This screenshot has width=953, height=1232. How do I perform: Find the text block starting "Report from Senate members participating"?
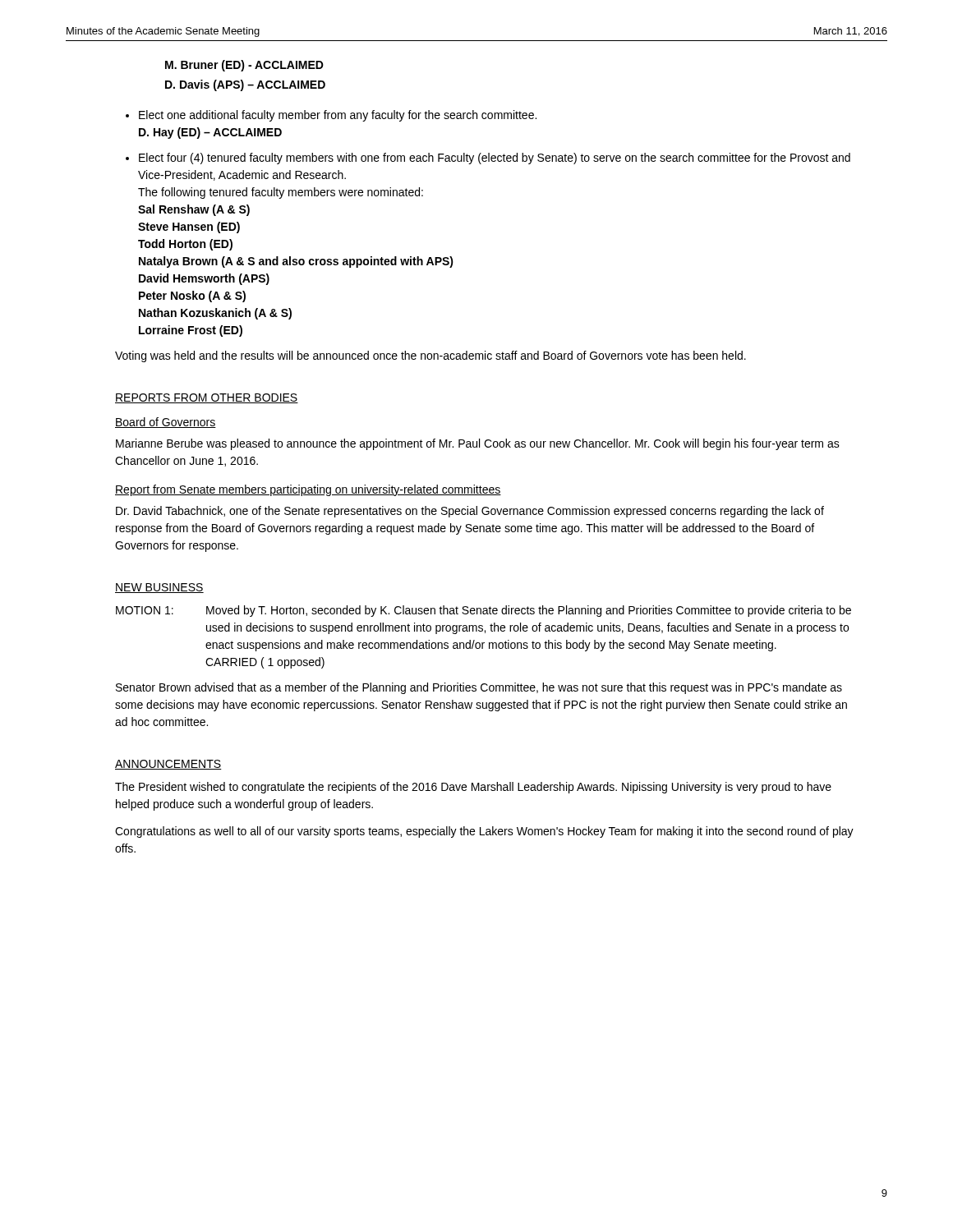[x=308, y=489]
